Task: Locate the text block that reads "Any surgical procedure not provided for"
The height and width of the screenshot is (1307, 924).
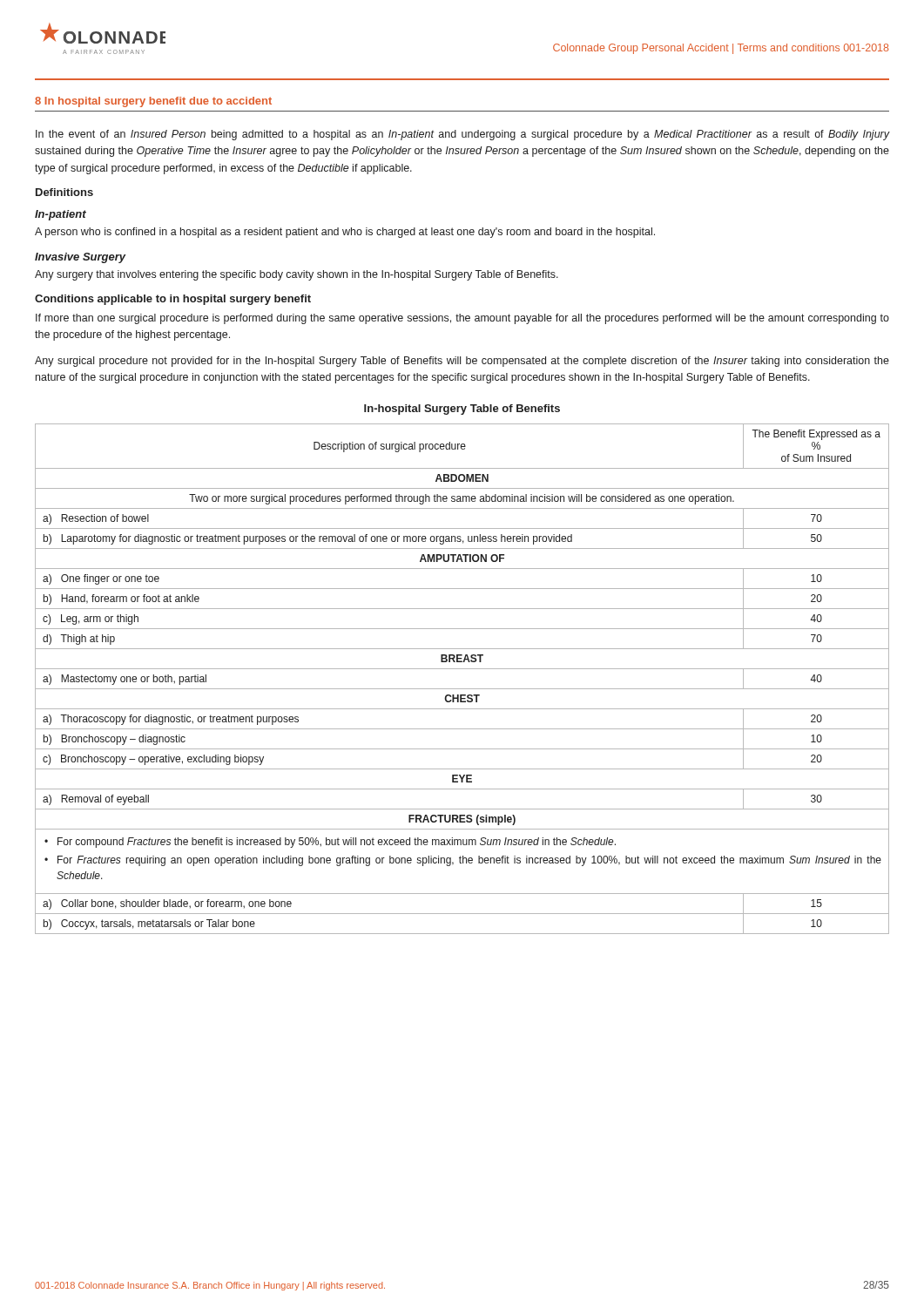Action: pyautogui.click(x=462, y=369)
